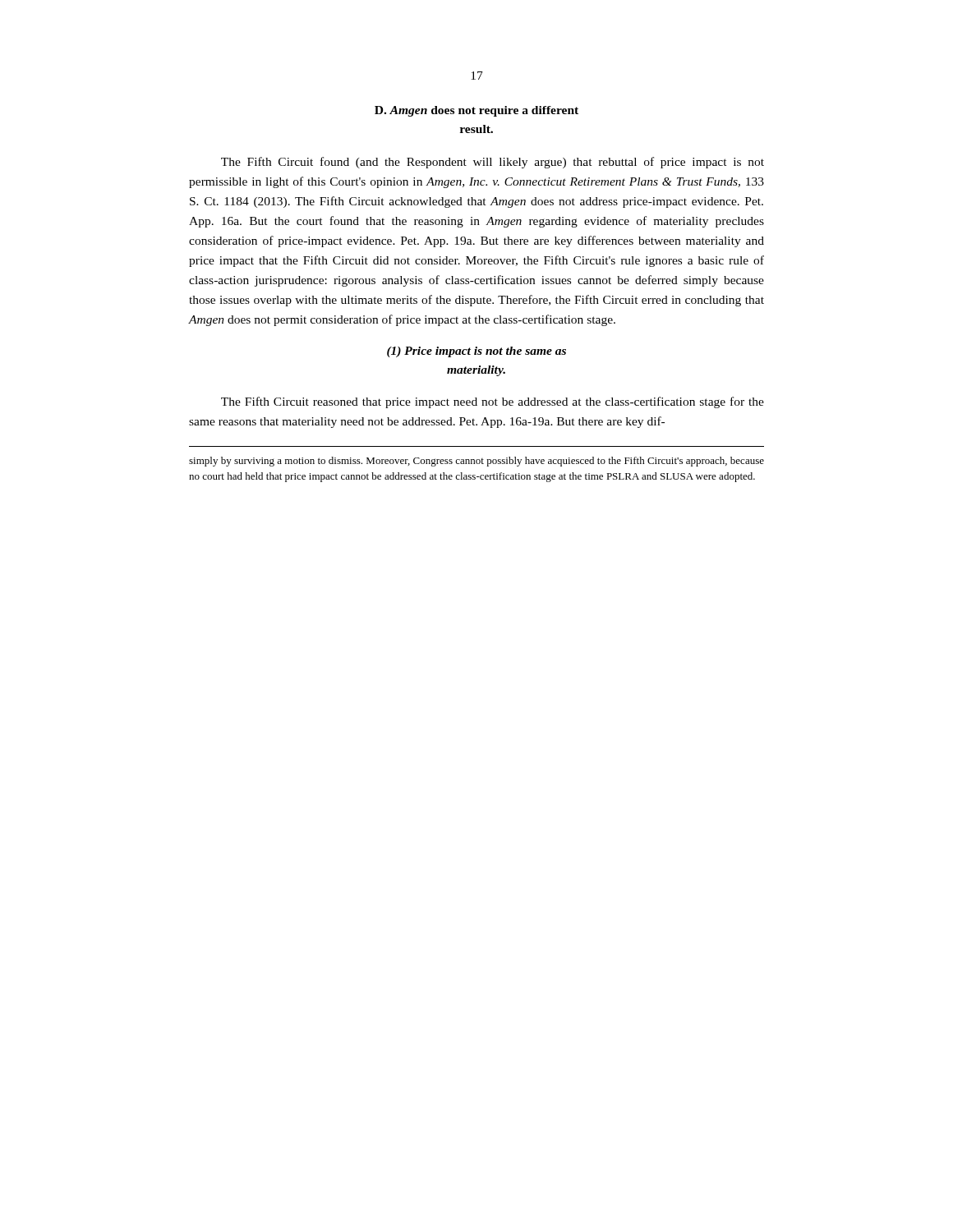The height and width of the screenshot is (1232, 953).
Task: Click on the block starting "The Fifth Circuit found (and the Respondent will"
Action: [x=476, y=240]
